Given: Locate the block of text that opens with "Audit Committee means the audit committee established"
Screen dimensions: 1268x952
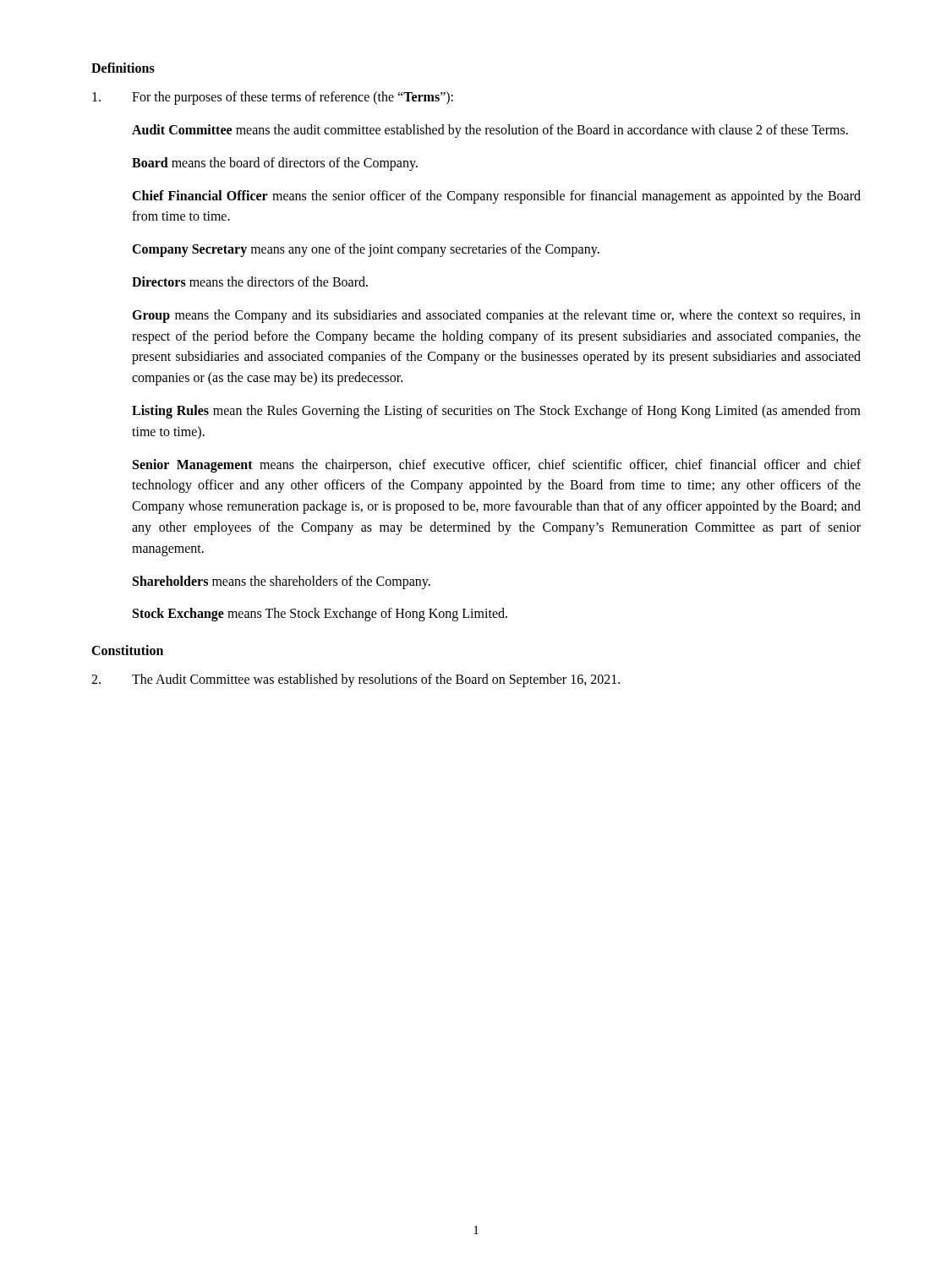Looking at the screenshot, I should point(496,131).
